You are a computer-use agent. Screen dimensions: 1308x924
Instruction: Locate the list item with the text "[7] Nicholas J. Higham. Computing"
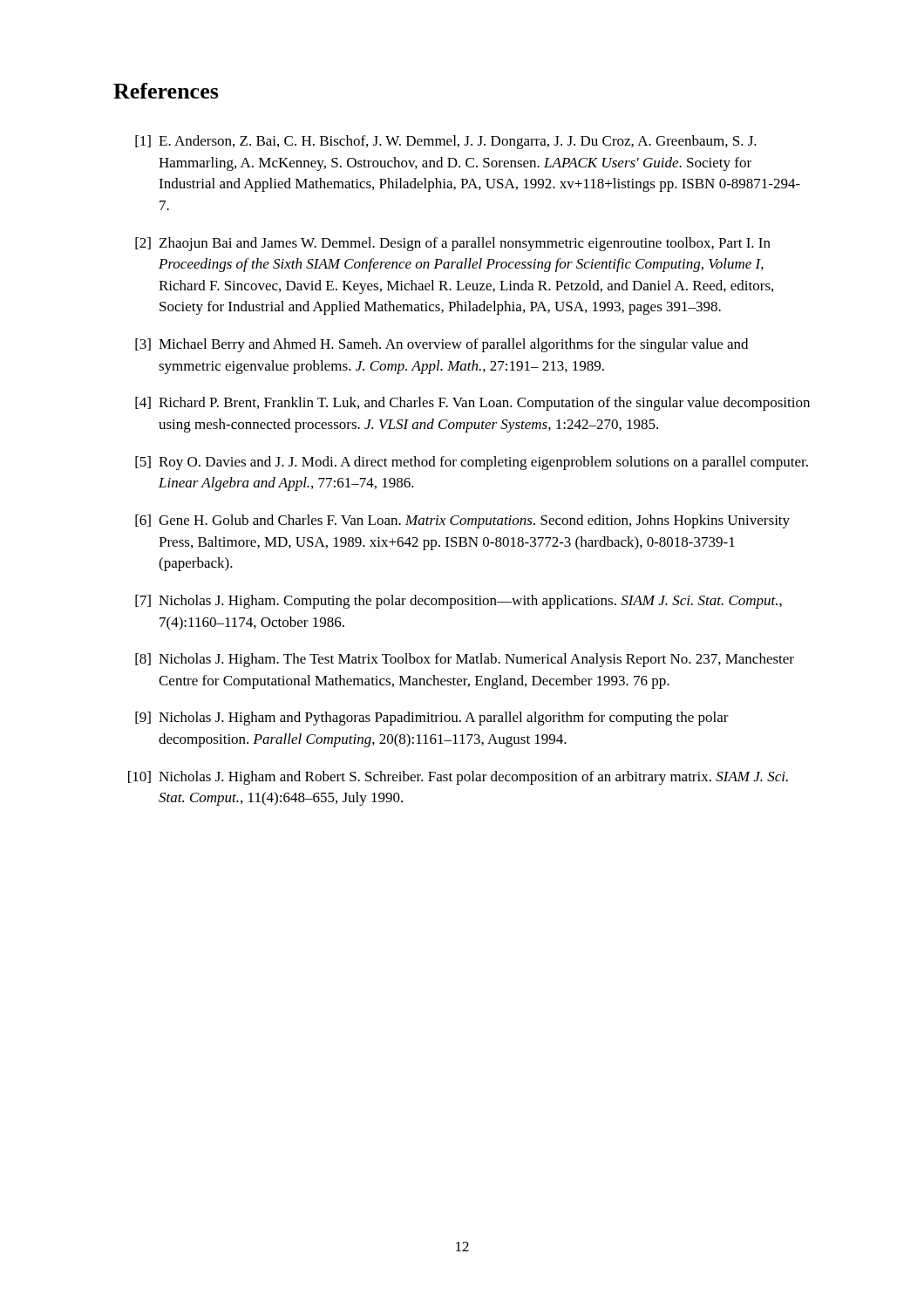[462, 612]
